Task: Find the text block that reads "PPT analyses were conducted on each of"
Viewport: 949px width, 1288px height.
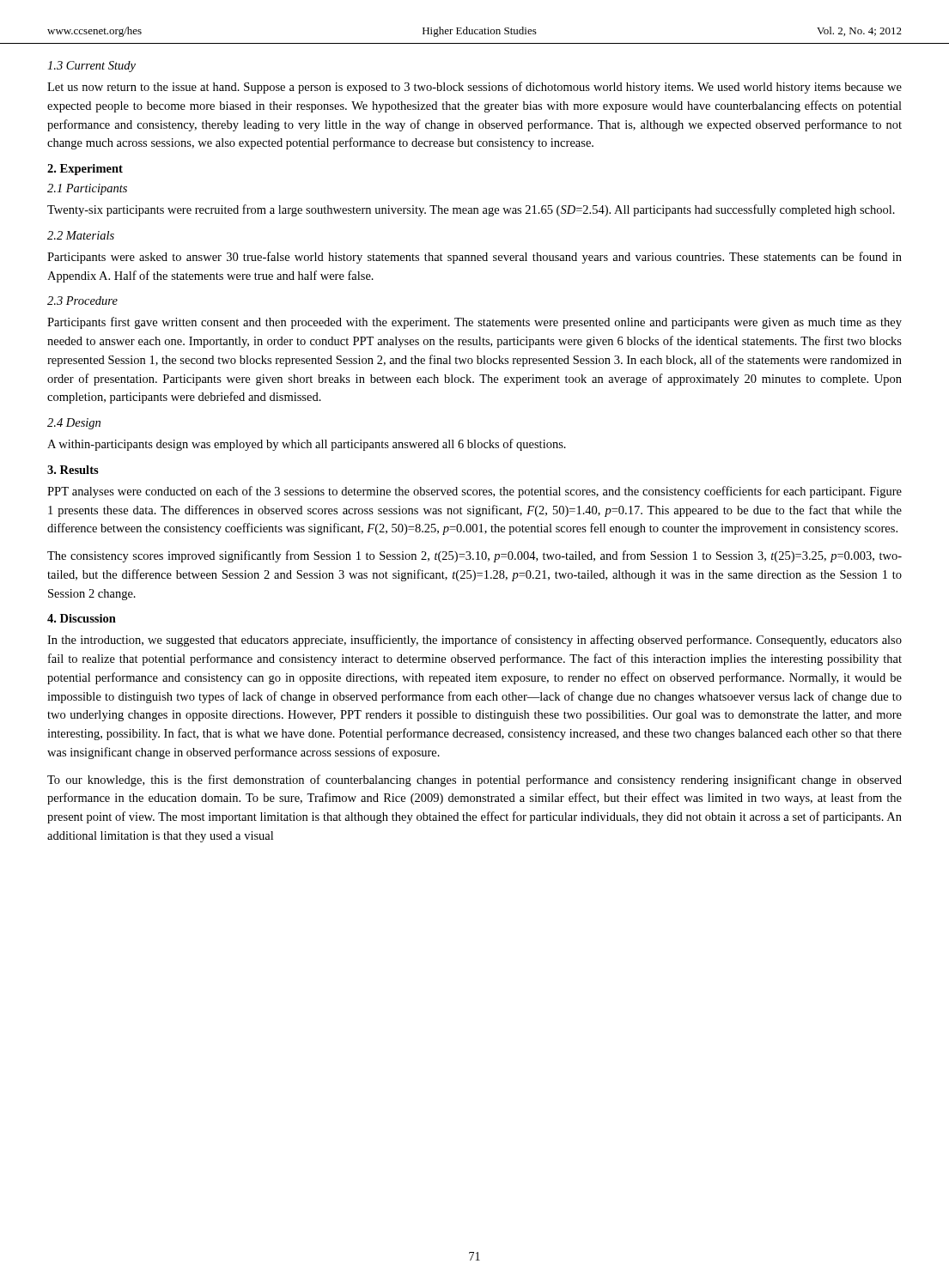Action: tap(474, 510)
